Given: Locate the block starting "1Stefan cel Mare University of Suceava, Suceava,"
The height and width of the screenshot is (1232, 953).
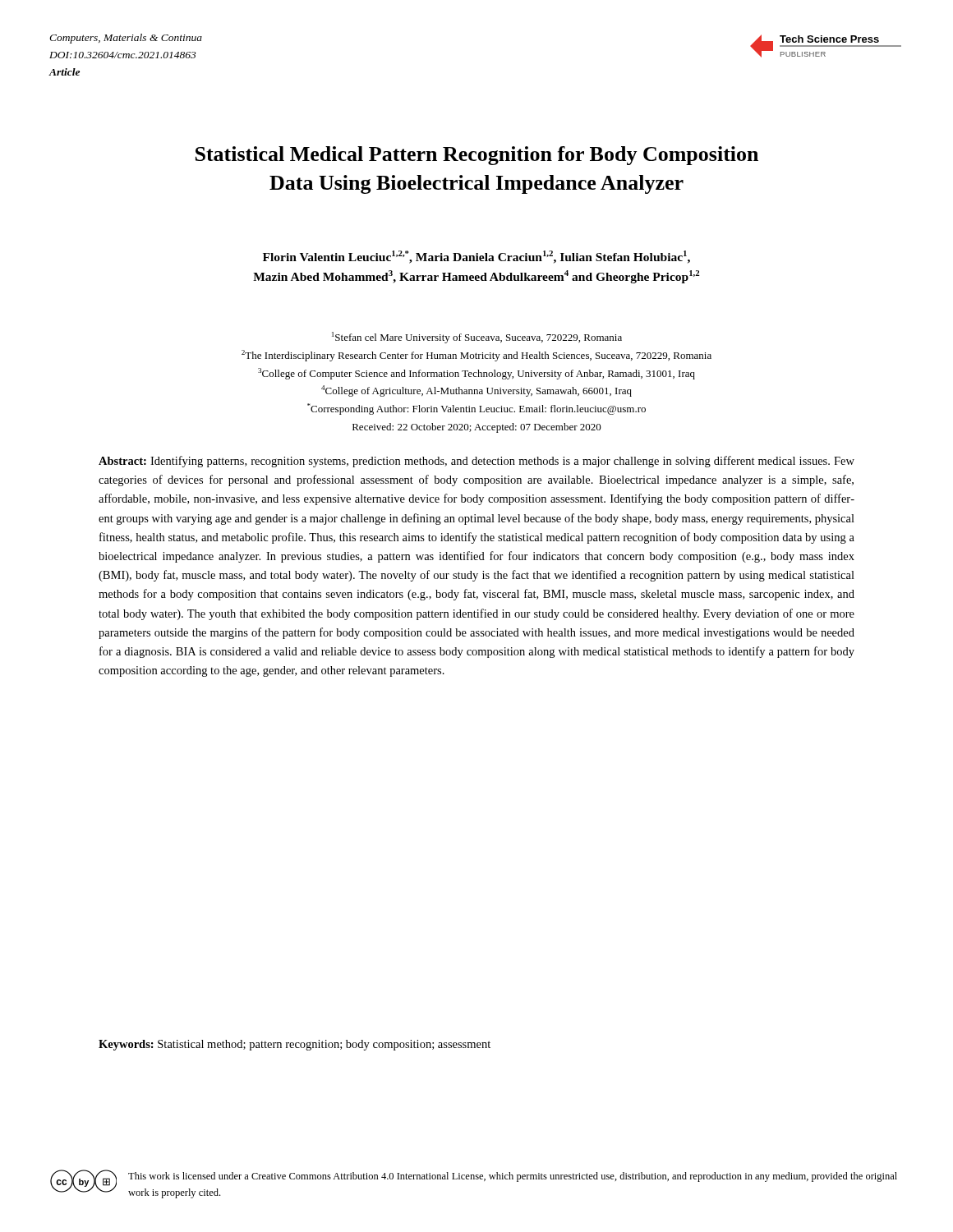Looking at the screenshot, I should [476, 381].
